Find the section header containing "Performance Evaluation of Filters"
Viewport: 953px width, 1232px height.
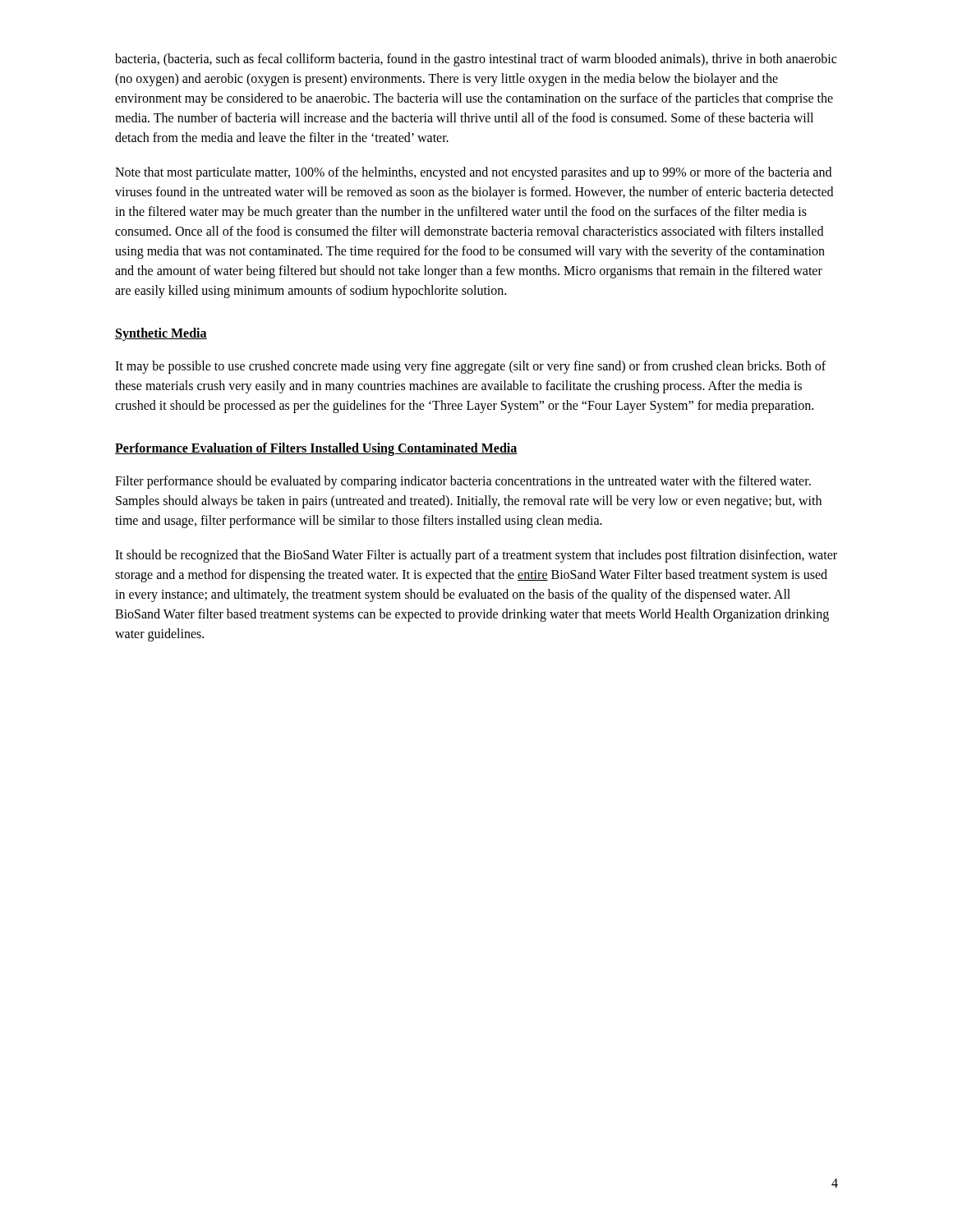[316, 448]
